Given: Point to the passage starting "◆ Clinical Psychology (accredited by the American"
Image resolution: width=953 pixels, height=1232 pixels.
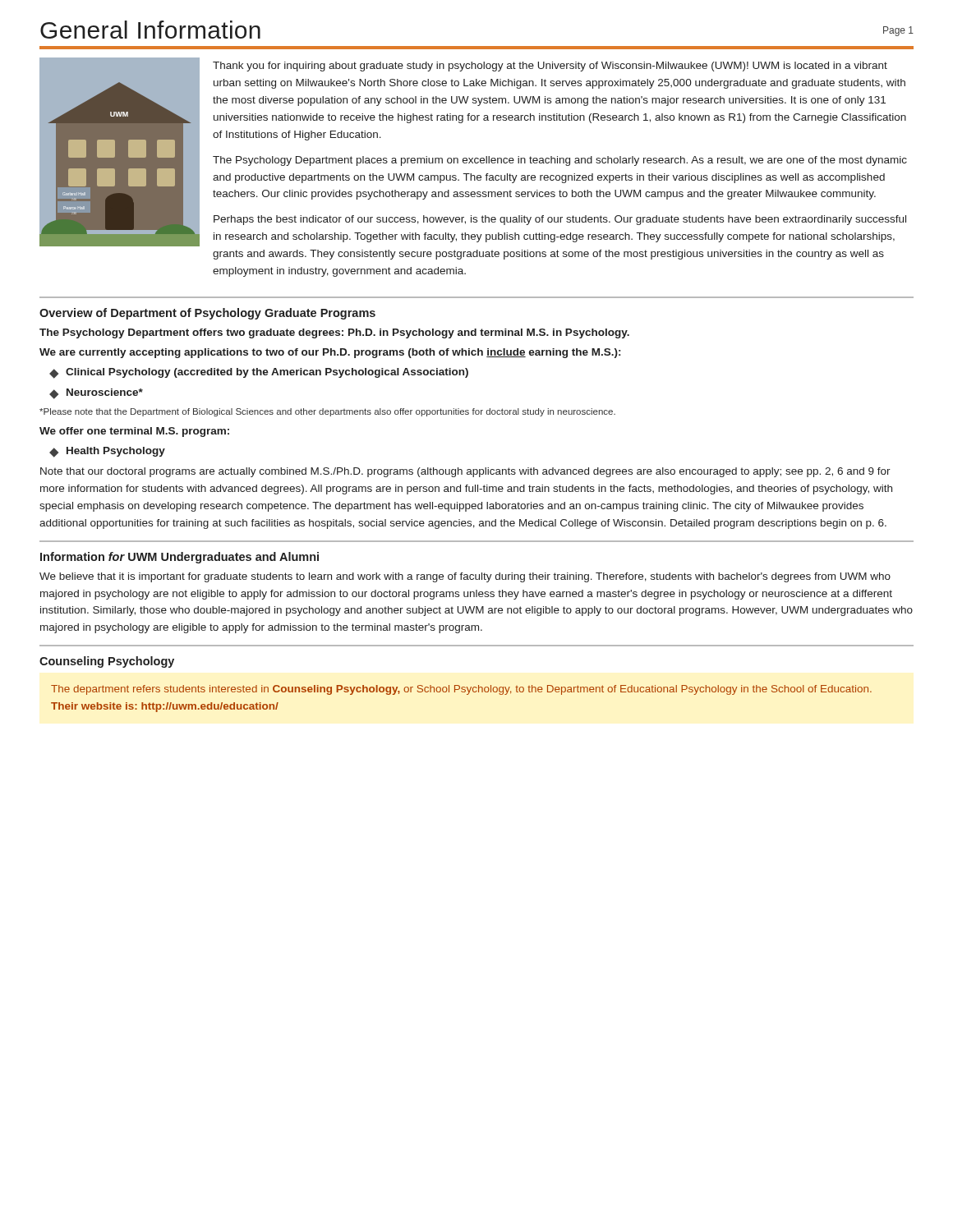Looking at the screenshot, I should pyautogui.click(x=259, y=373).
